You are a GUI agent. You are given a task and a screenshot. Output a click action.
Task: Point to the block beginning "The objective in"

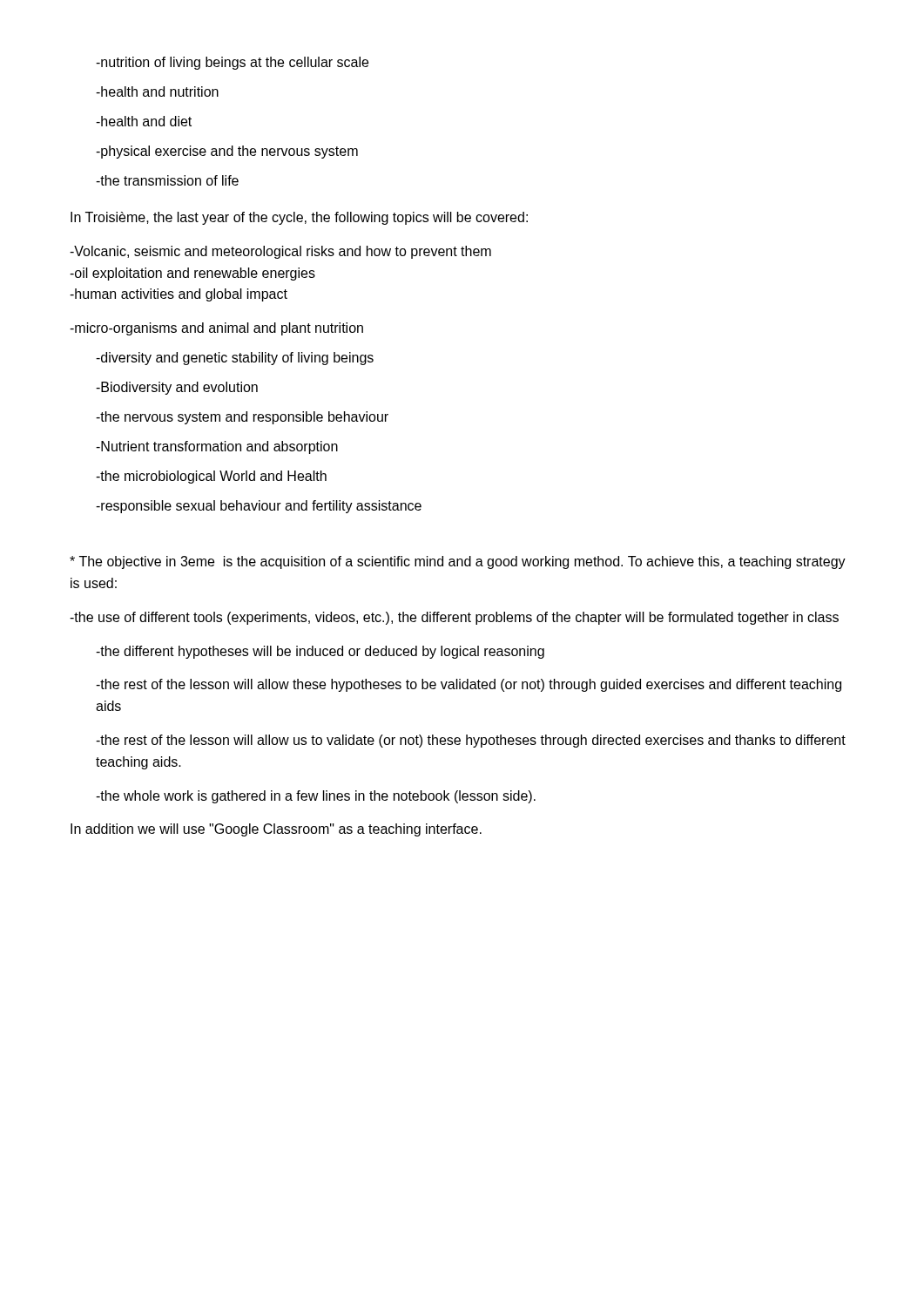[457, 573]
